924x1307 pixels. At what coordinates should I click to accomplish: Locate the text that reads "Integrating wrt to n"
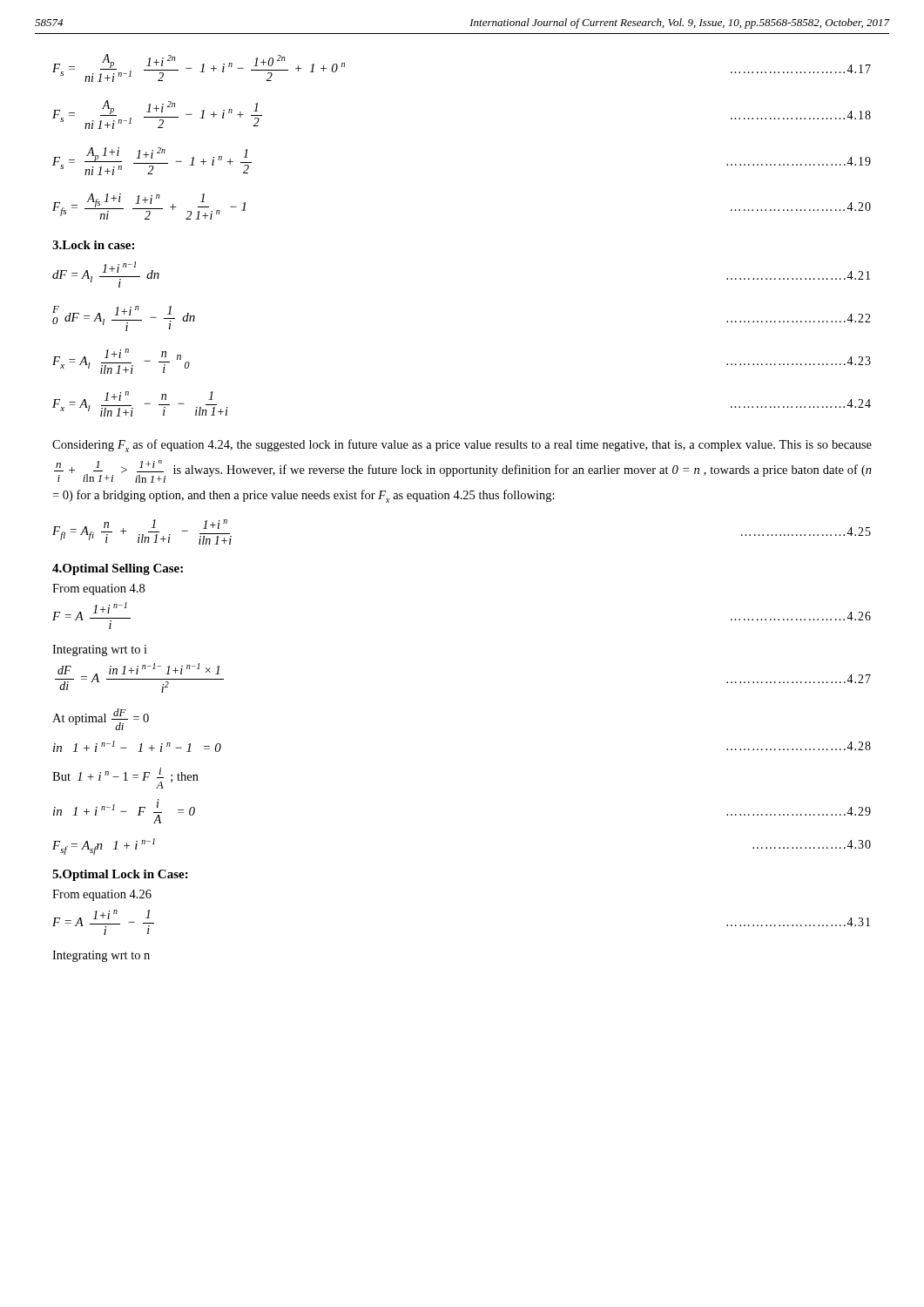pos(101,955)
